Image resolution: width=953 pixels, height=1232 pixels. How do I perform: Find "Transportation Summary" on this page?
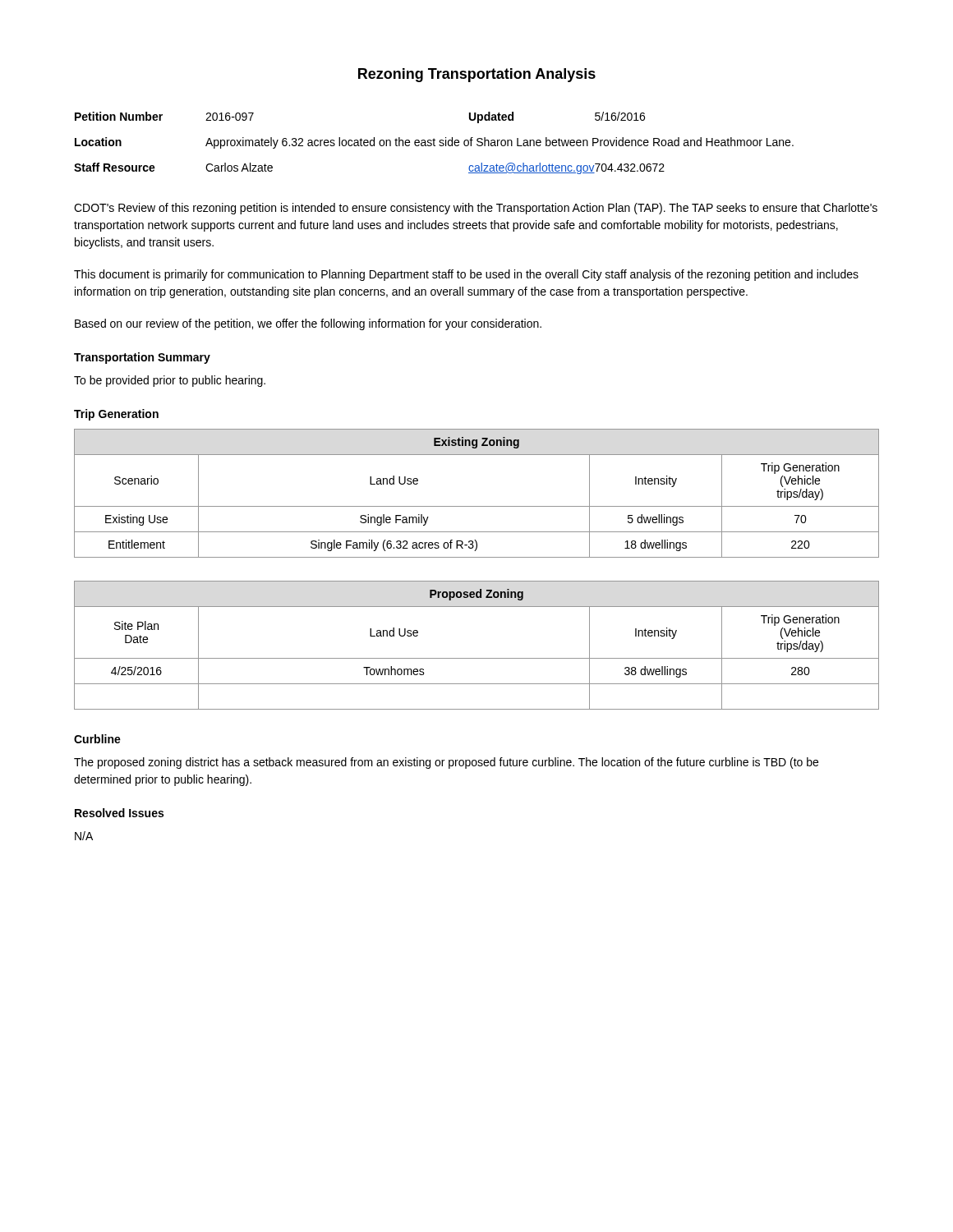(x=142, y=357)
